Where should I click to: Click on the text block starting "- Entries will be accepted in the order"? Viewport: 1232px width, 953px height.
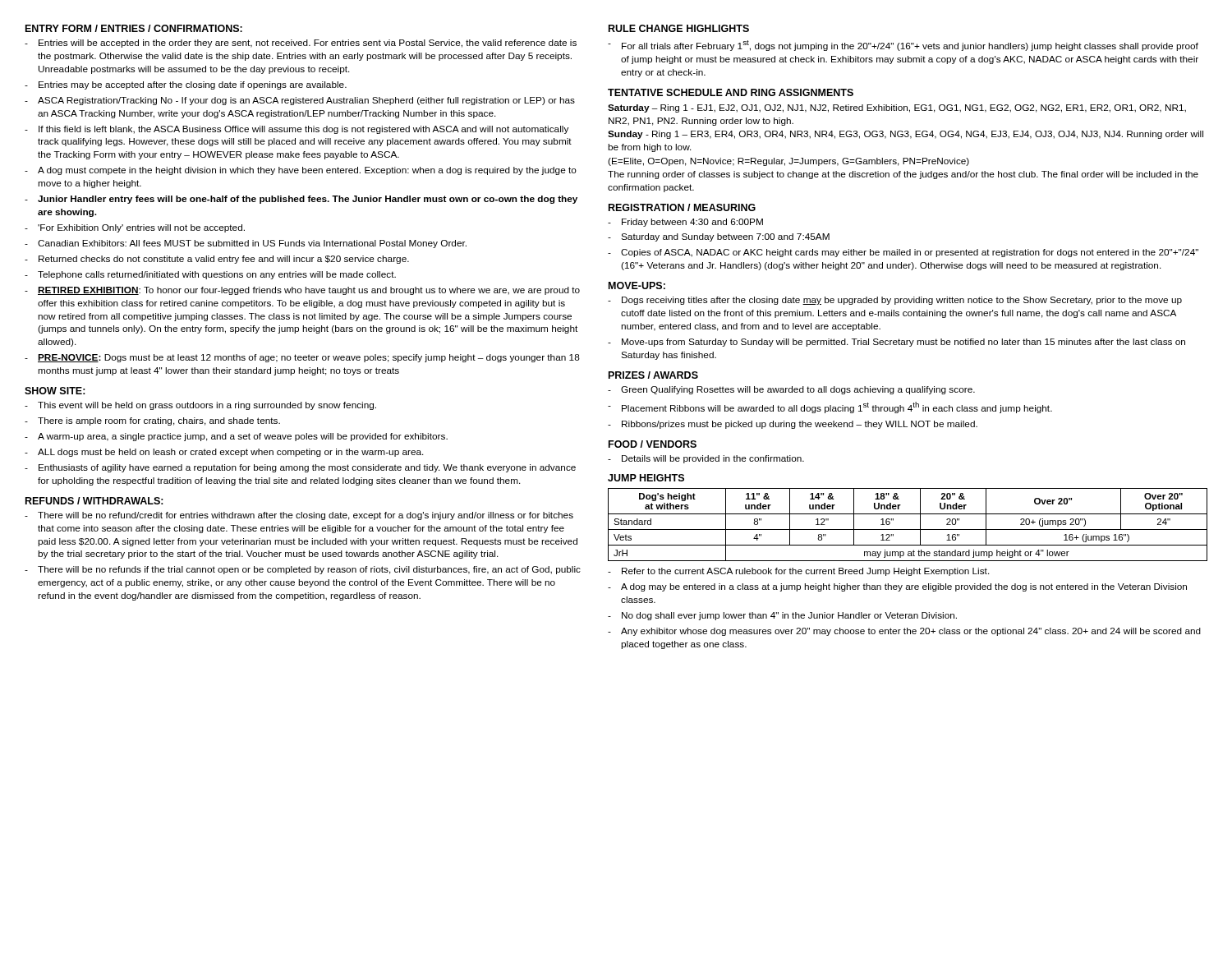click(x=304, y=57)
